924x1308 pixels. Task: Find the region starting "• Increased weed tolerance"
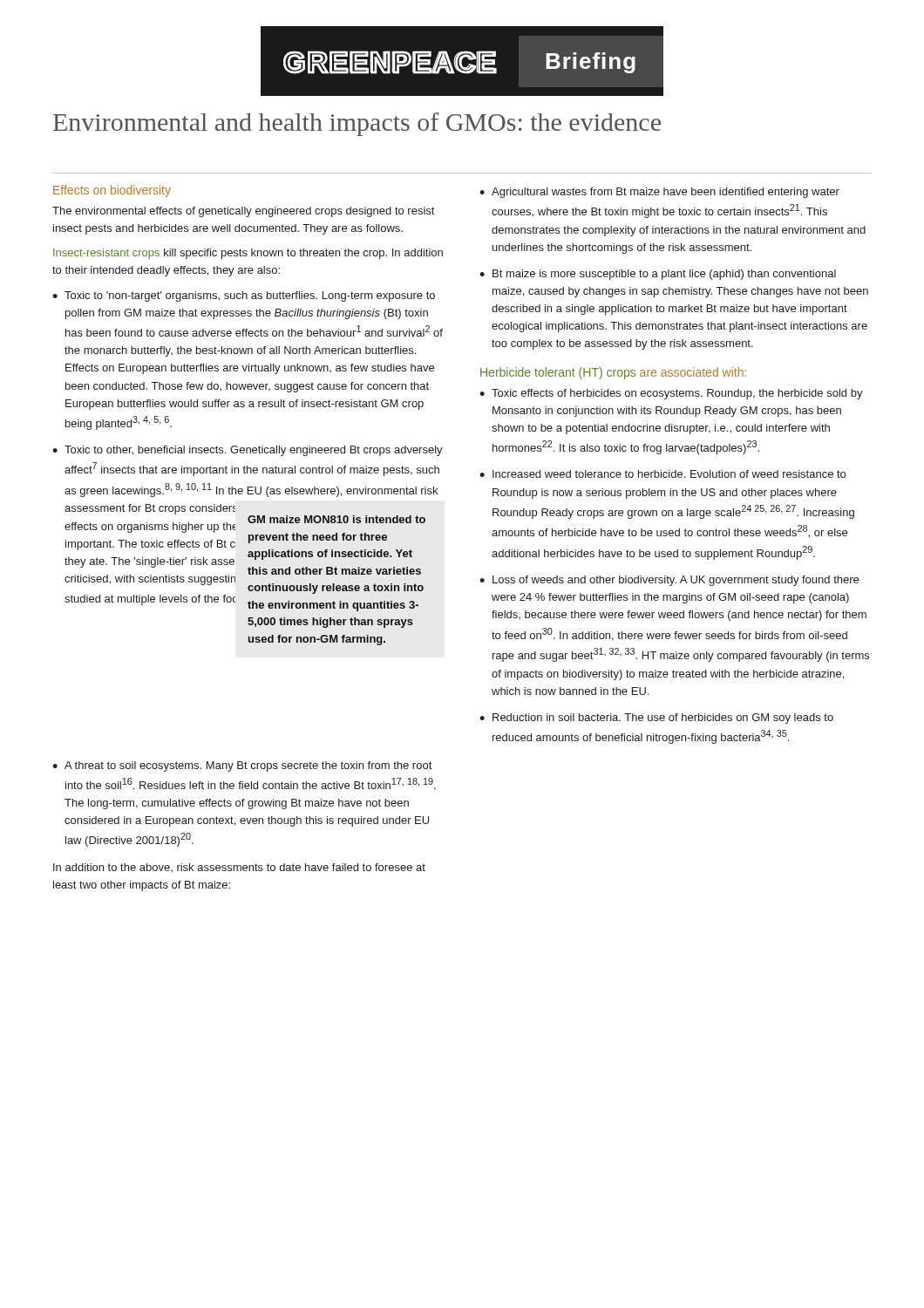(x=676, y=514)
